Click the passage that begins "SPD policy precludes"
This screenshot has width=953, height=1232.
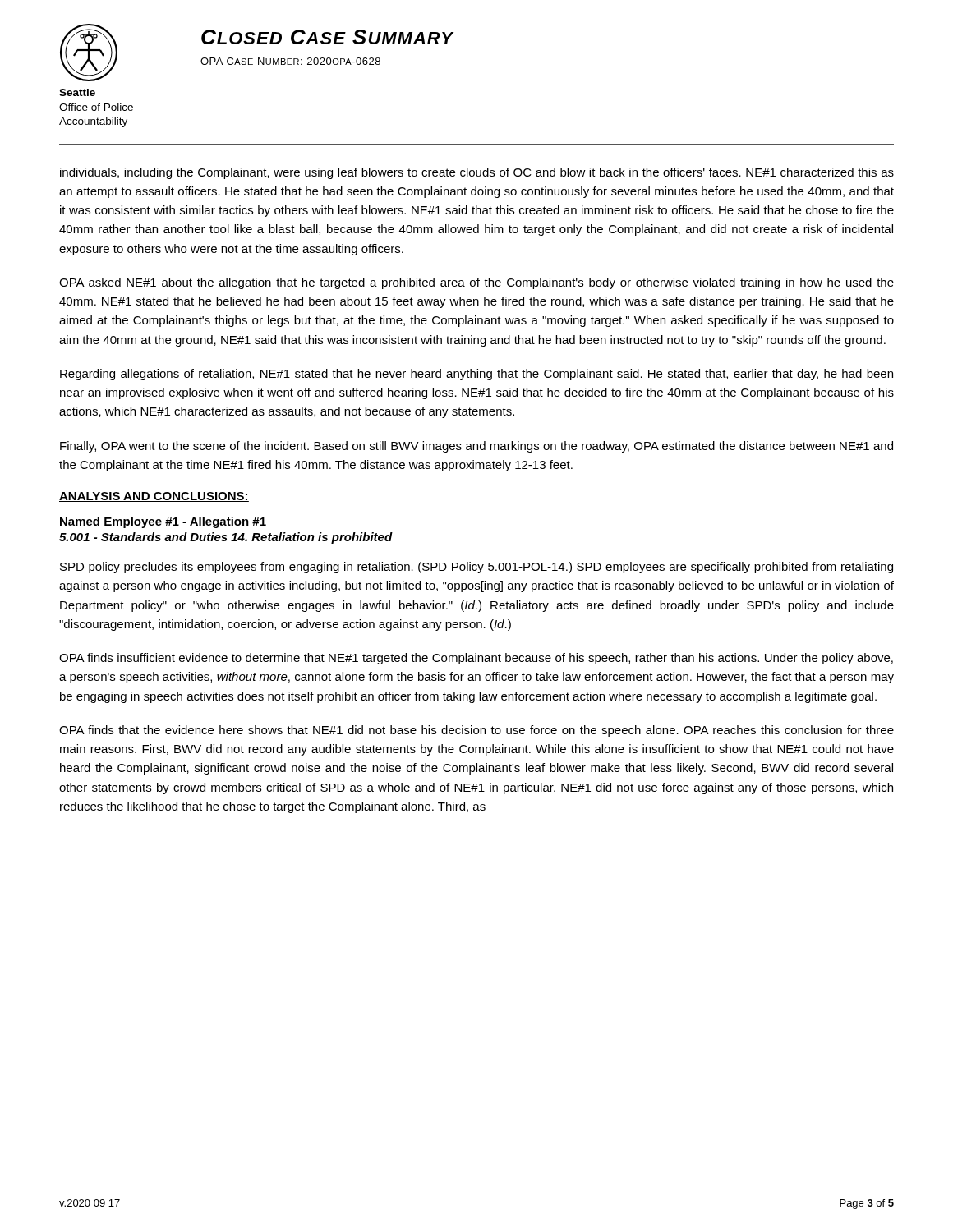pos(476,595)
